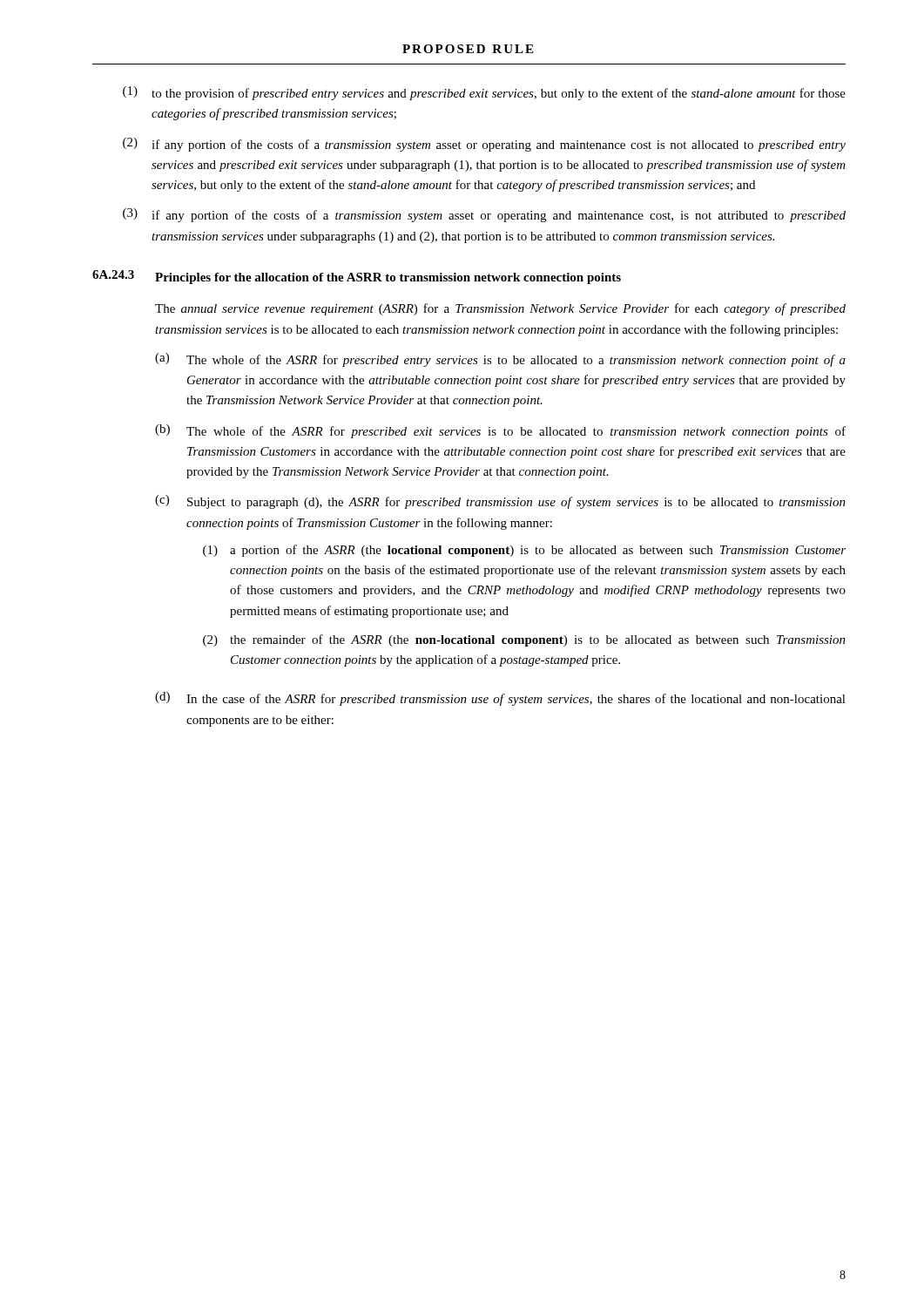
Task: Locate the block of text that opens with "(d) In the"
Action: [x=500, y=710]
